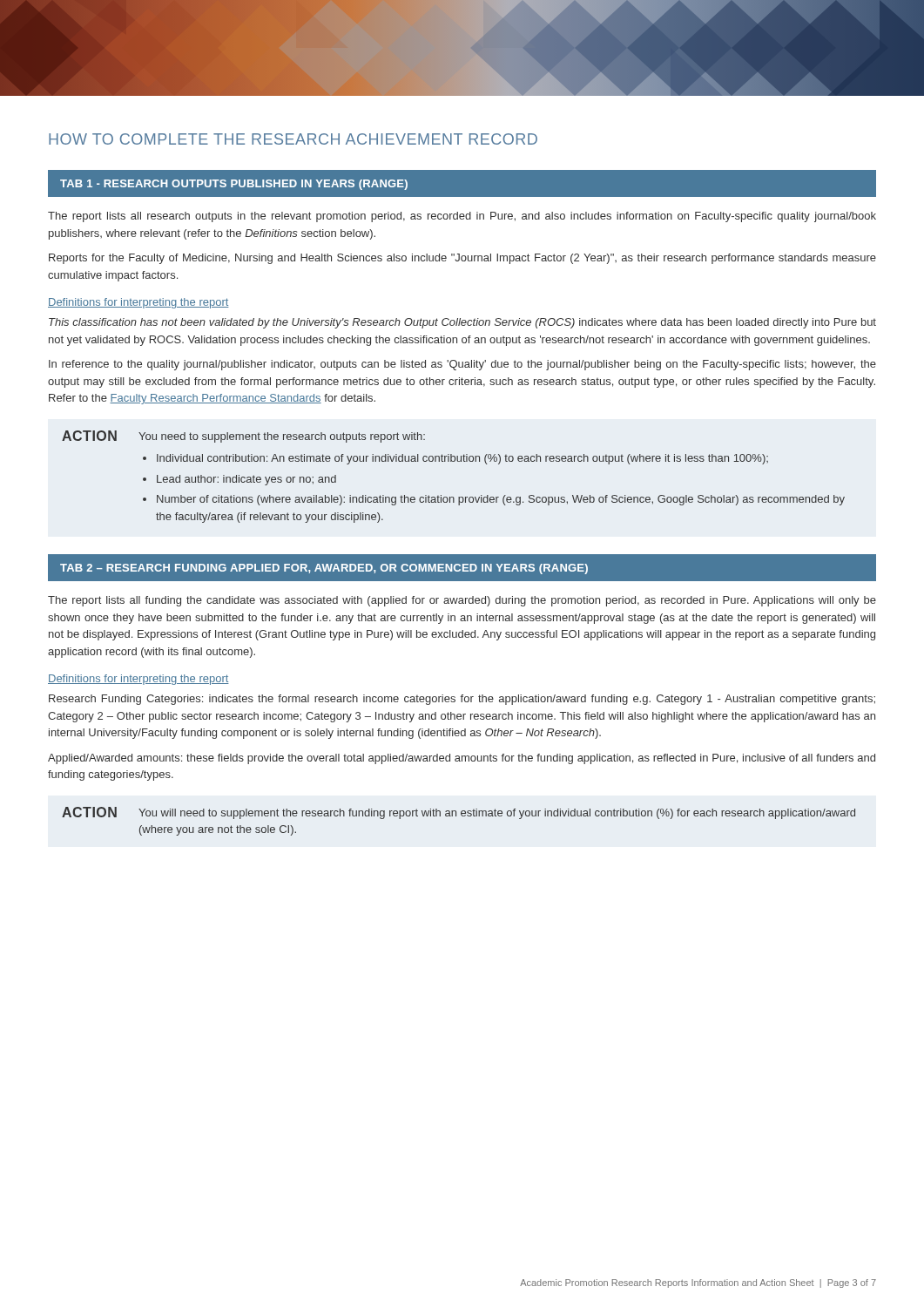The height and width of the screenshot is (1307, 924).
Task: Find the text block with the text "Reports for the Faculty of Medicine,"
Action: (462, 266)
